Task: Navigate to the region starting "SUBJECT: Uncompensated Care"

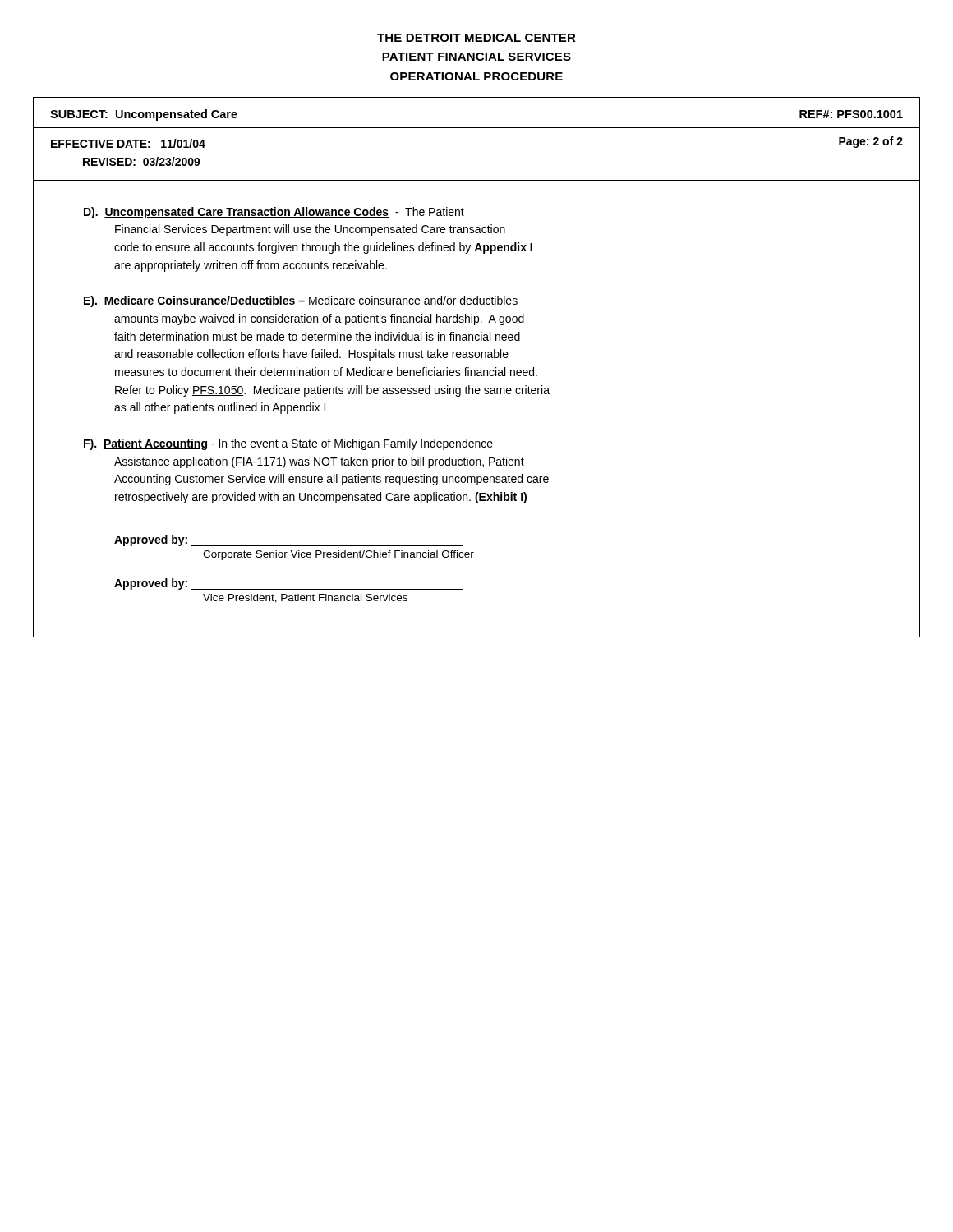Action: click(144, 114)
